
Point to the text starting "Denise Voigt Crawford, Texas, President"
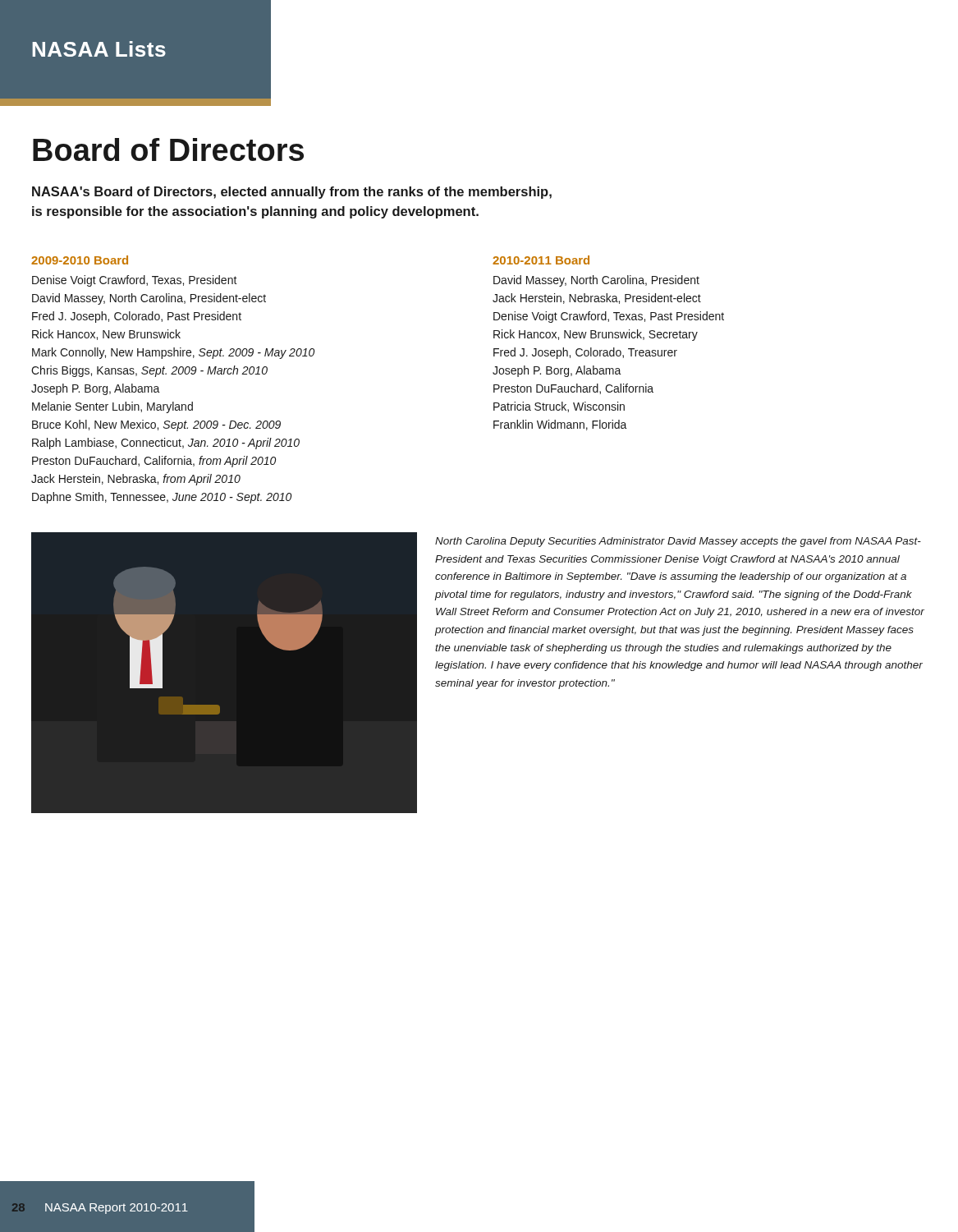134,280
